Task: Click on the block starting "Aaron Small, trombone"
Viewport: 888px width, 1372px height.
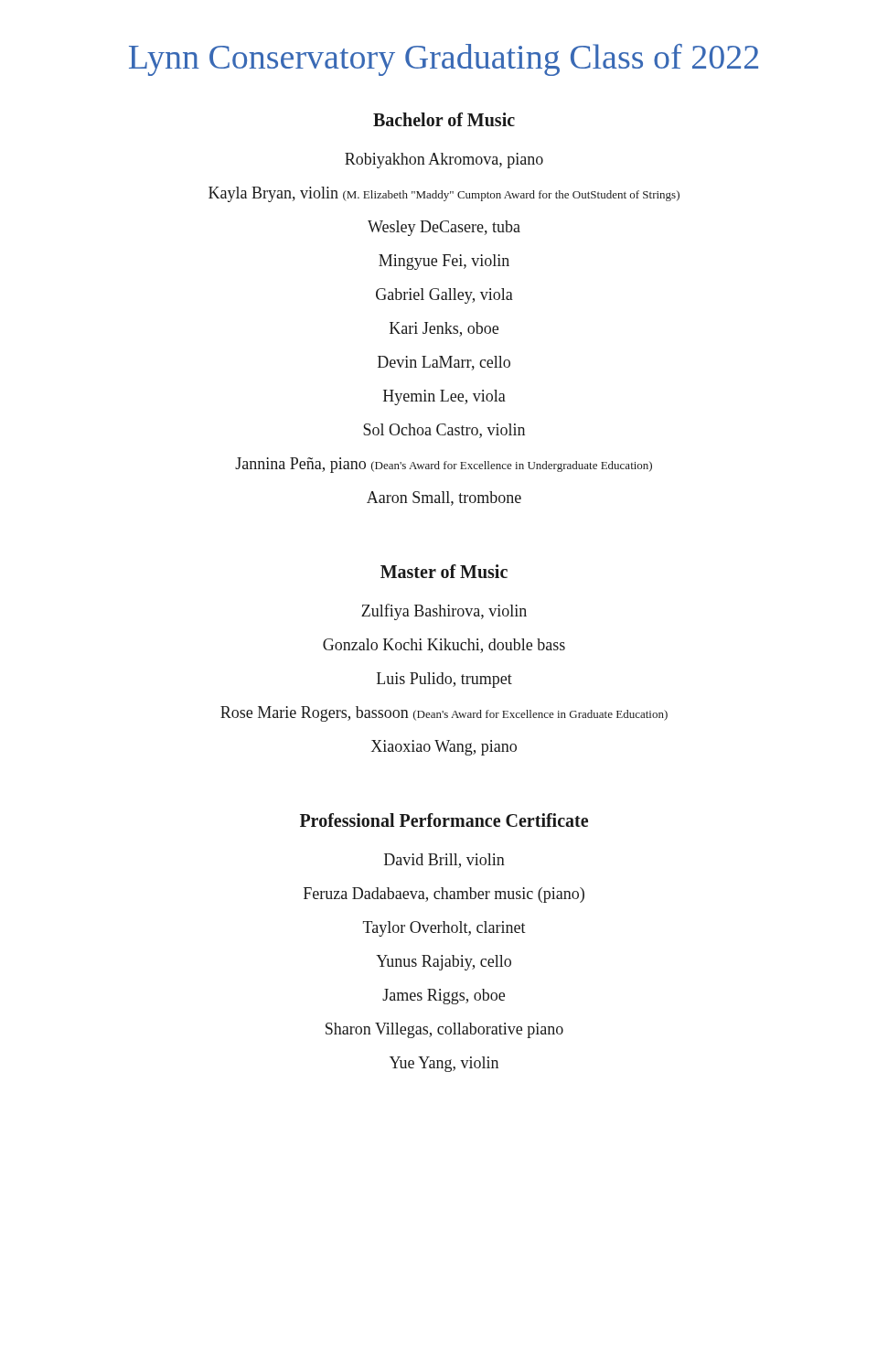Action: point(444,498)
